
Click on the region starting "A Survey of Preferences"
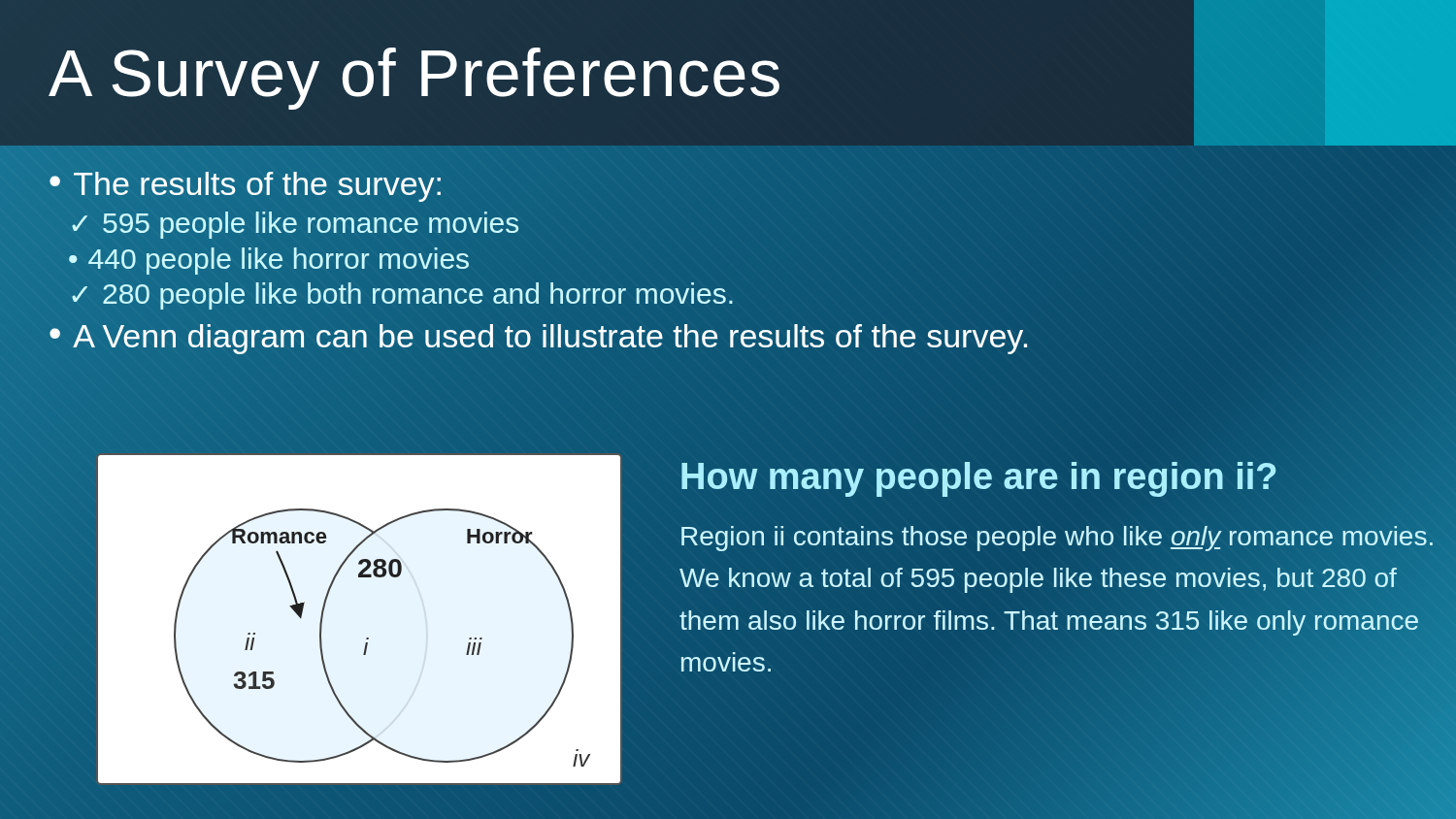pos(416,73)
